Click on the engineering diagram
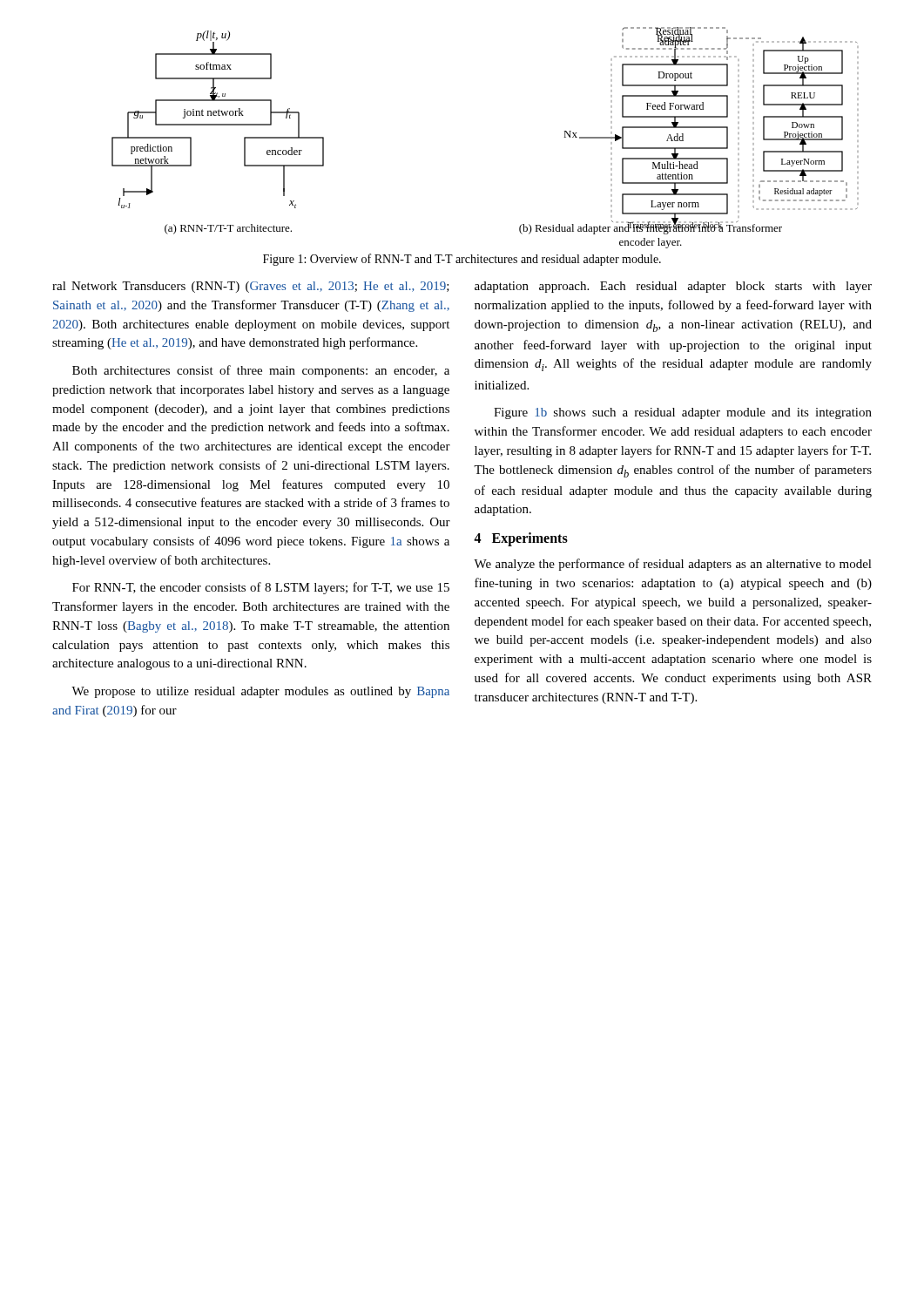The height and width of the screenshot is (1307, 924). coord(462,138)
